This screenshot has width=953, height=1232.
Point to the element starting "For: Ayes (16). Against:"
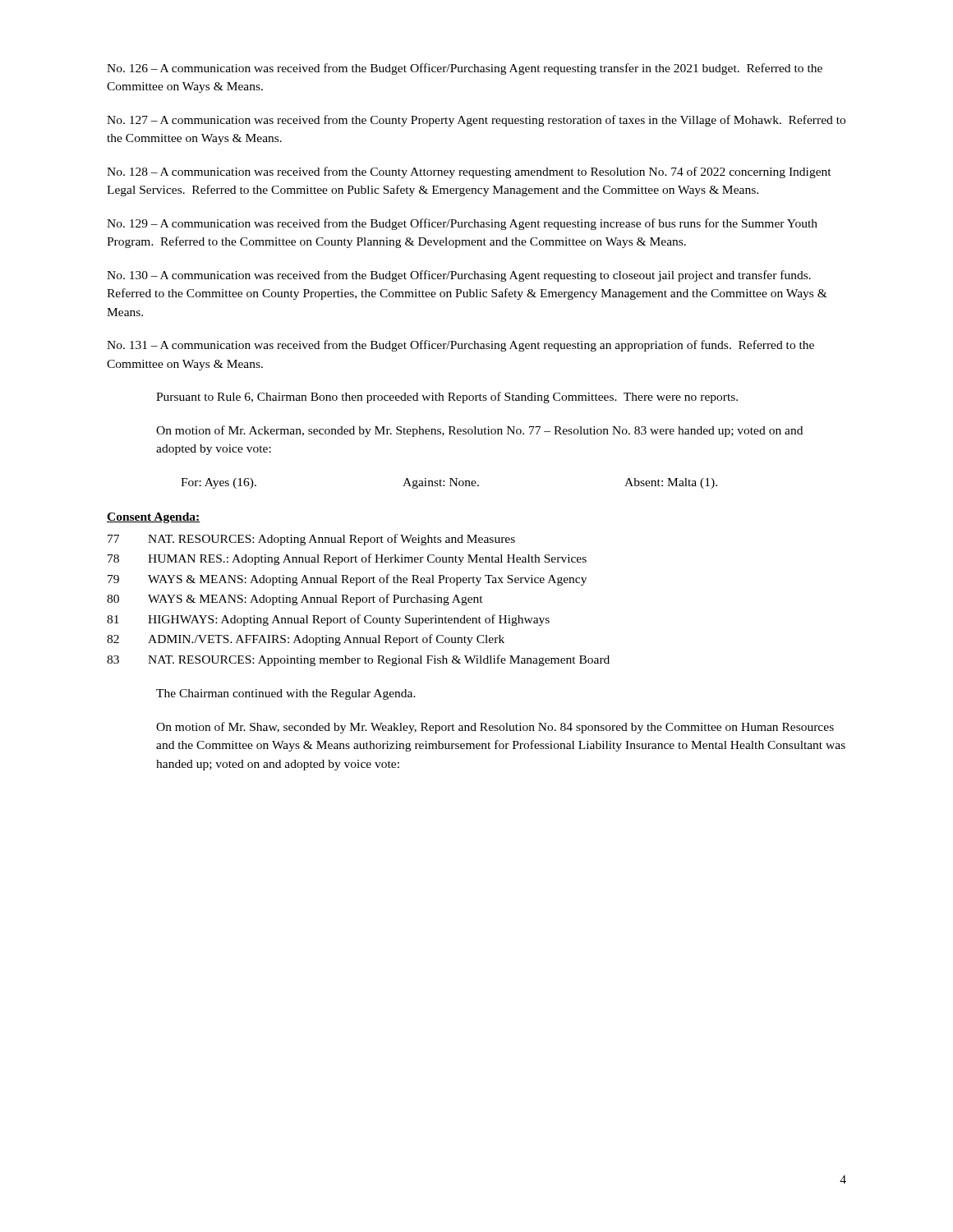[449, 483]
